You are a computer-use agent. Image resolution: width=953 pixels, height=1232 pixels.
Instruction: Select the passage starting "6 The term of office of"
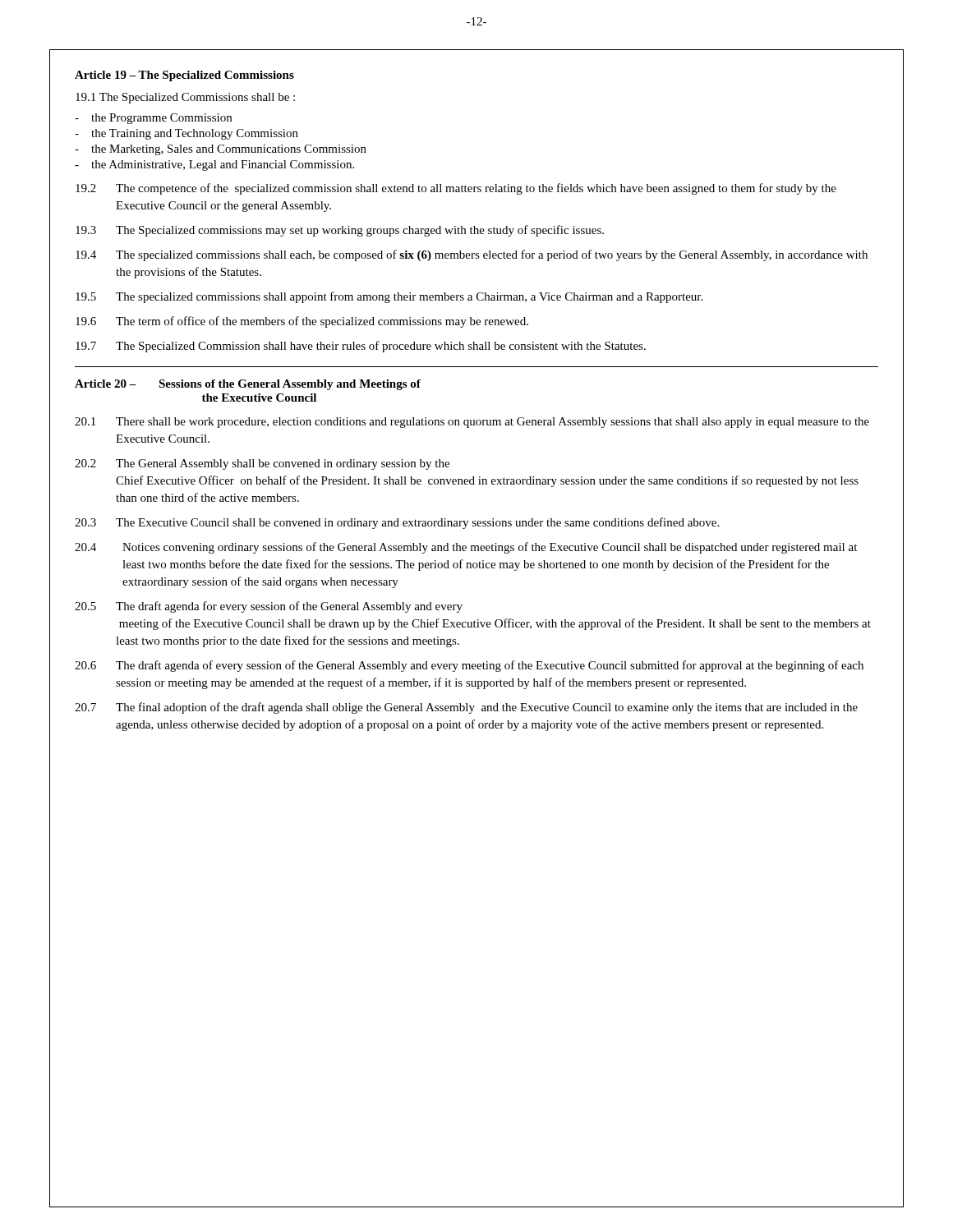click(x=476, y=322)
